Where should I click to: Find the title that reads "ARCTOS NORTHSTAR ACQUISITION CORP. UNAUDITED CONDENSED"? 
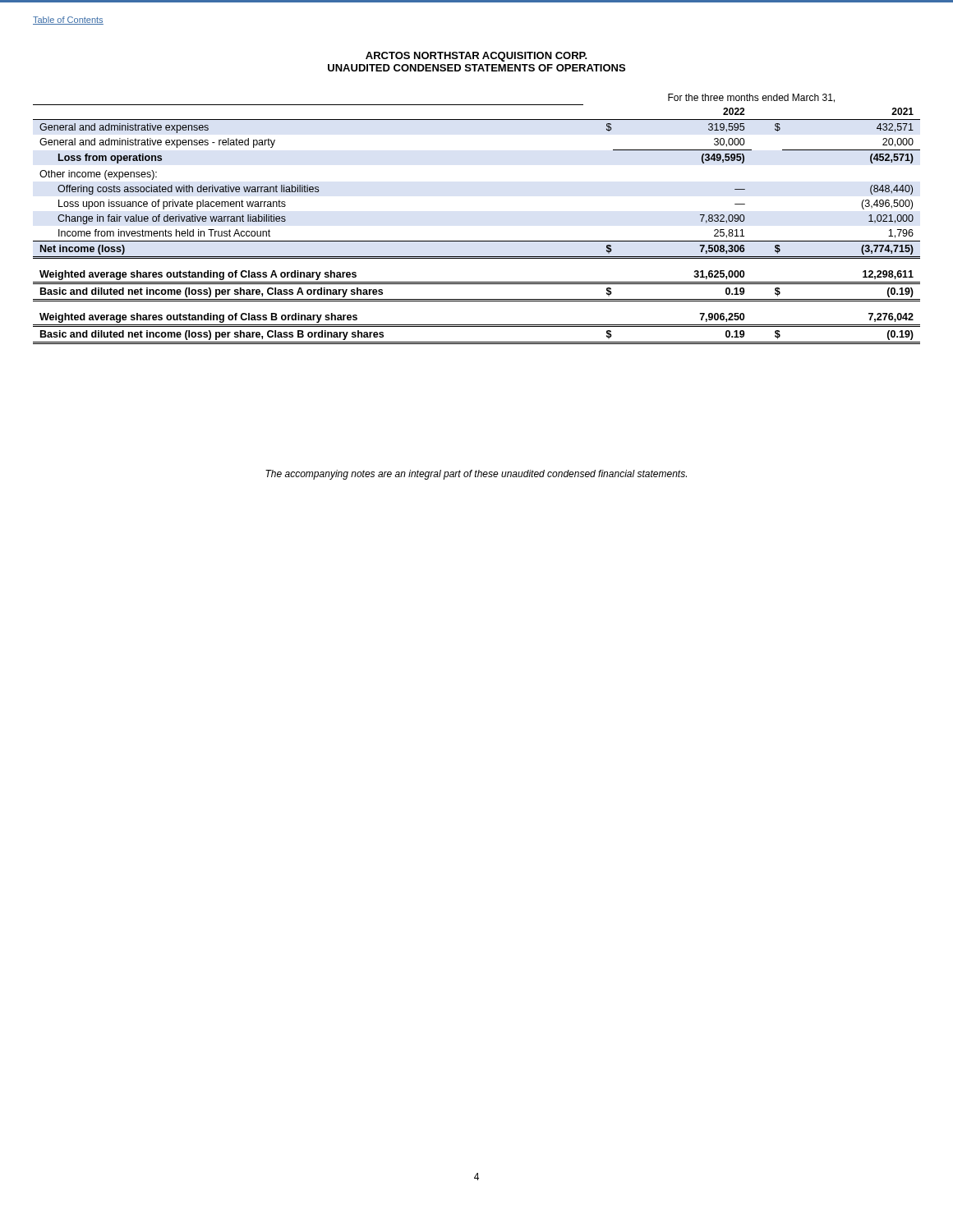pos(476,62)
